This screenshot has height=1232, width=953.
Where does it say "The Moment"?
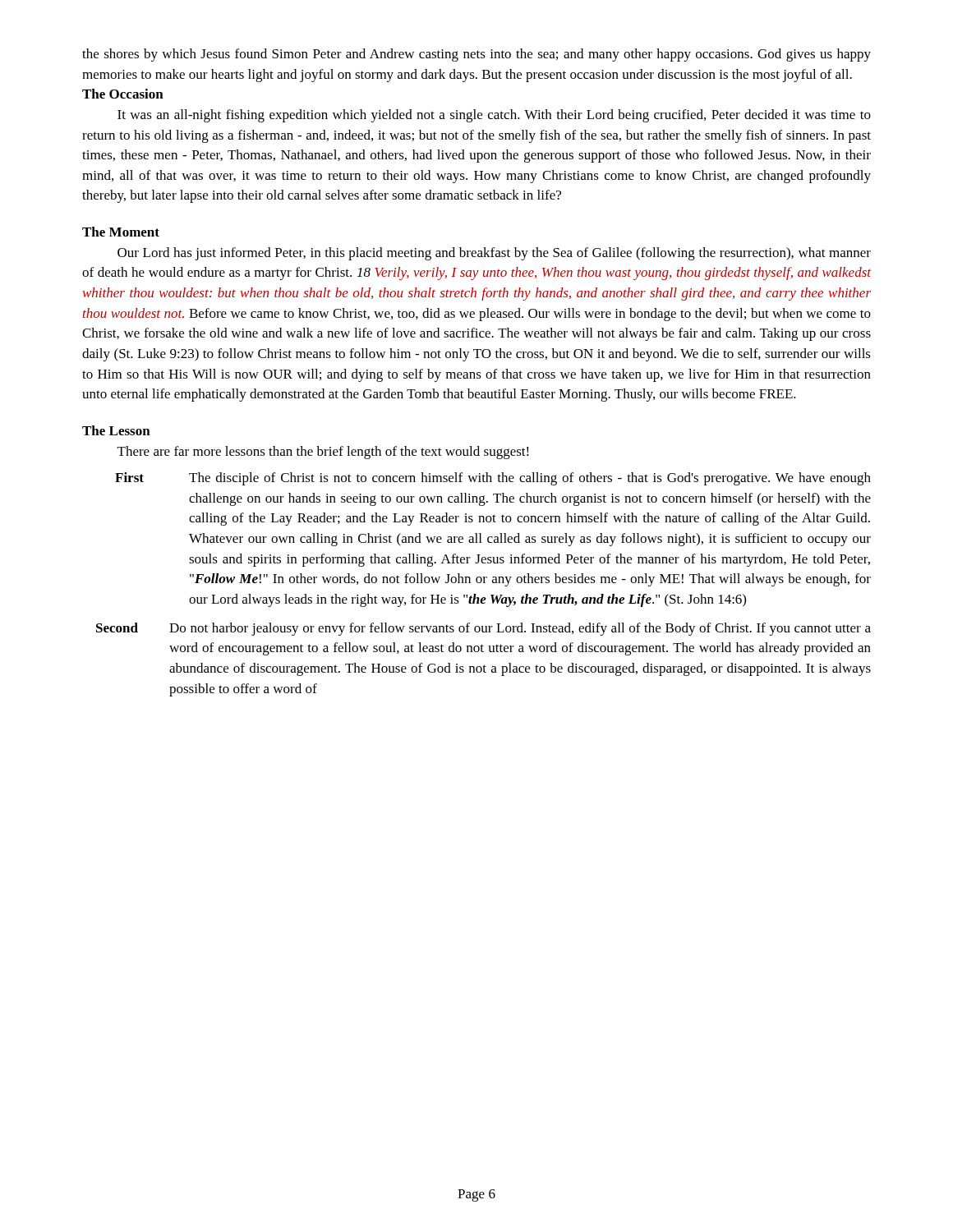[x=121, y=232]
